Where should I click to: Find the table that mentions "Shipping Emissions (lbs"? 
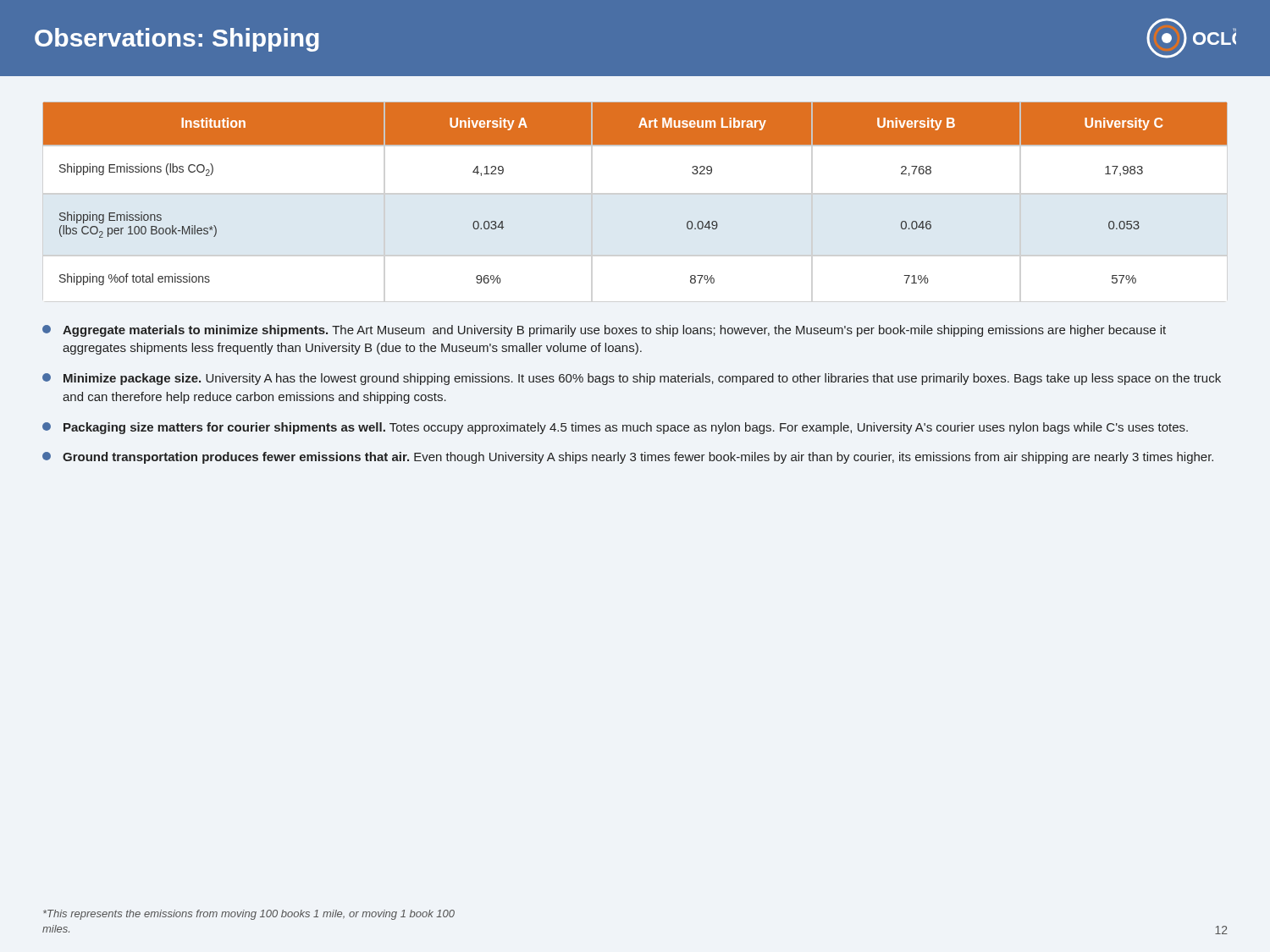pyautogui.click(x=635, y=202)
